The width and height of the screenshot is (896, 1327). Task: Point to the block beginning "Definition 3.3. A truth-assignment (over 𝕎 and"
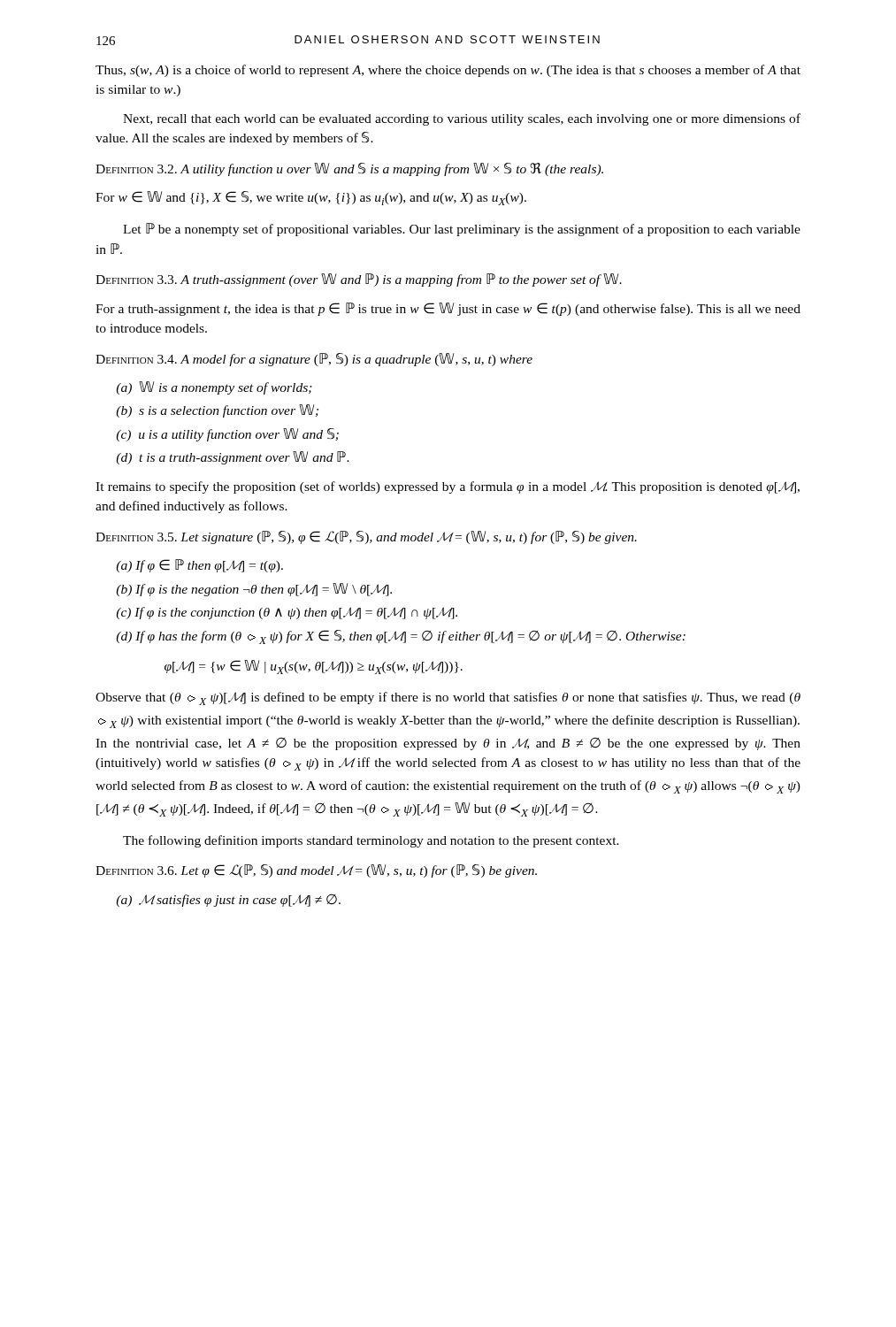tap(359, 279)
